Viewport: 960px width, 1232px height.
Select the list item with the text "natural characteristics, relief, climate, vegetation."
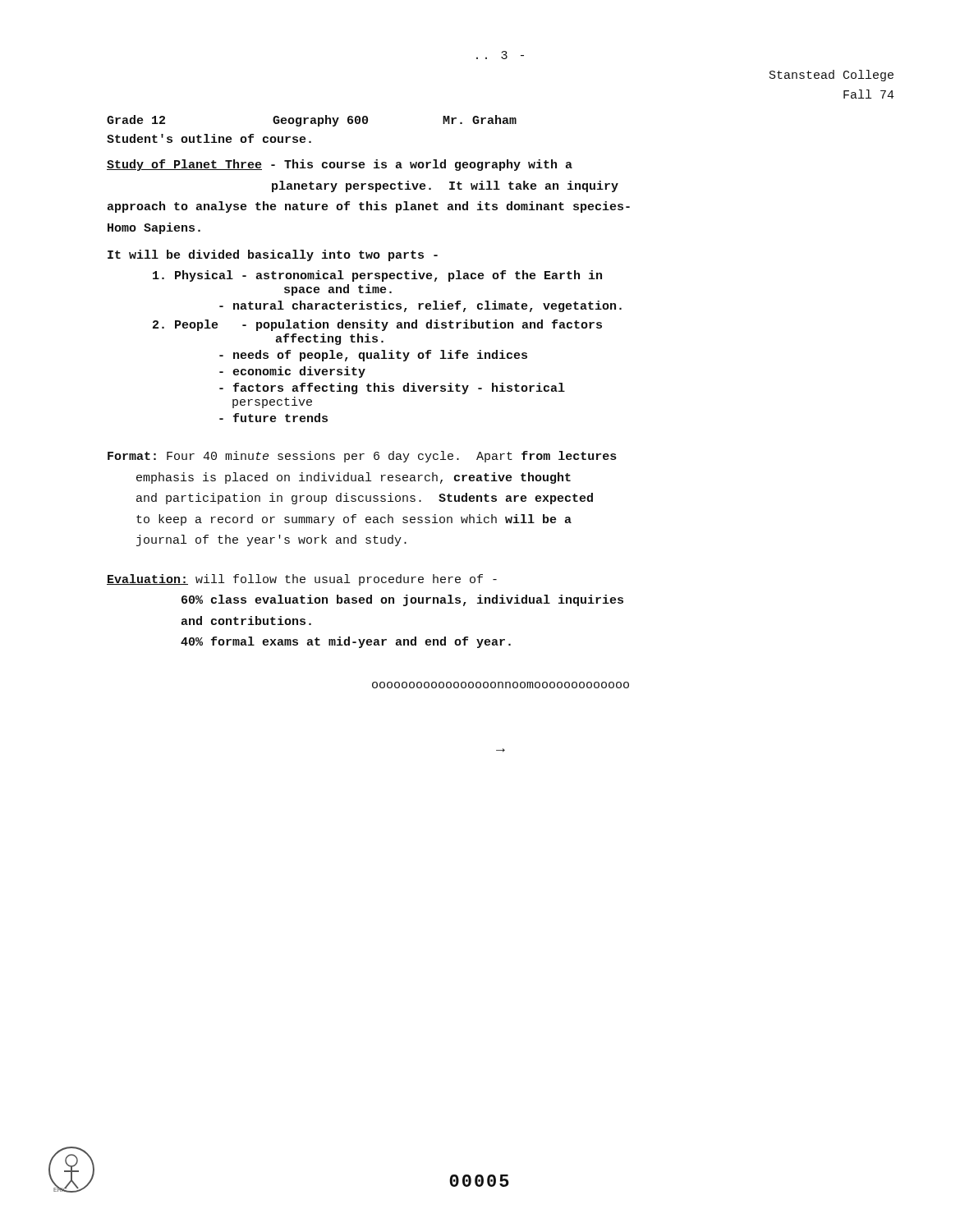click(421, 307)
